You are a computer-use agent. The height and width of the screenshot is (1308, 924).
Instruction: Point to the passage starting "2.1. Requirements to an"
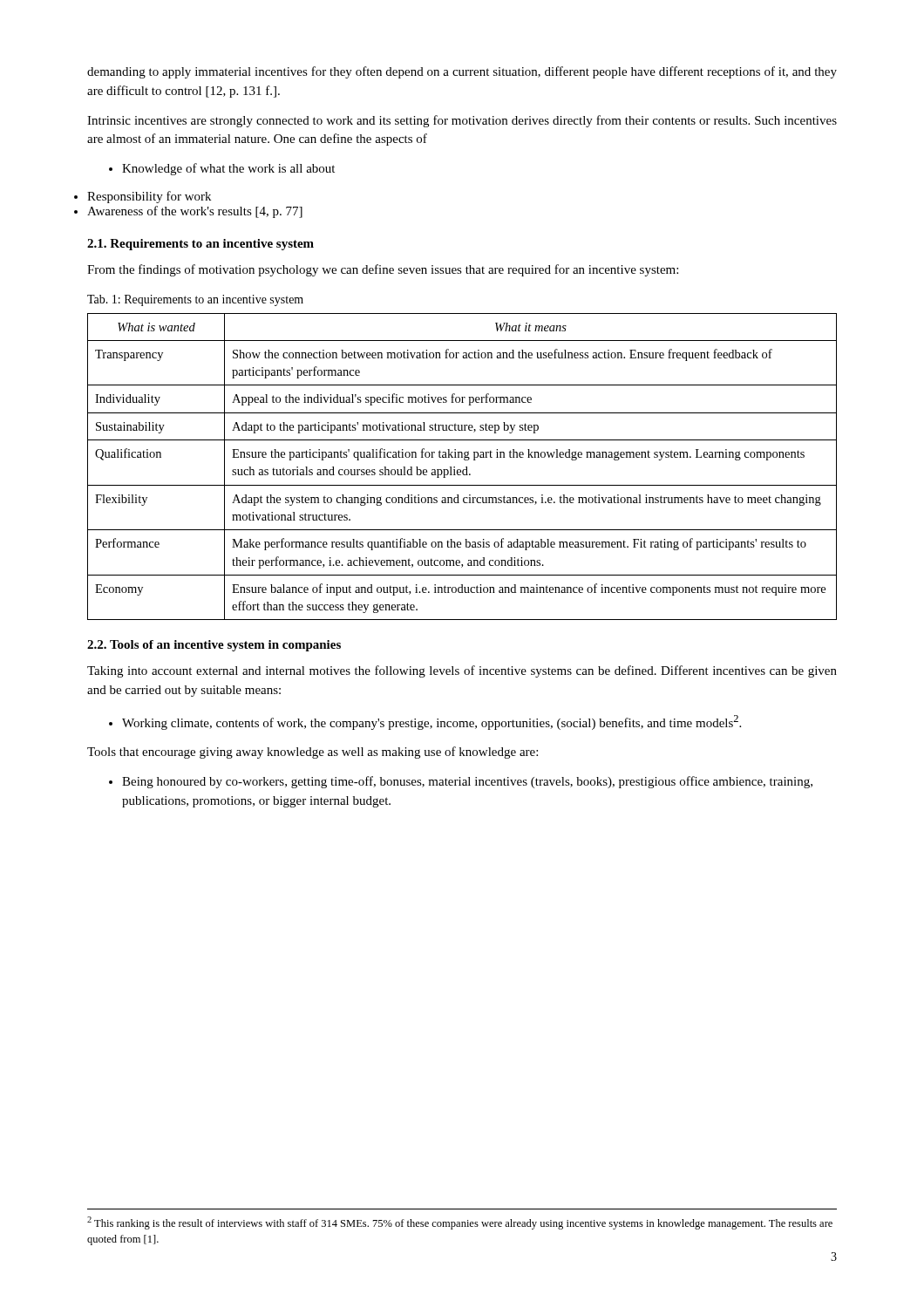[200, 245]
